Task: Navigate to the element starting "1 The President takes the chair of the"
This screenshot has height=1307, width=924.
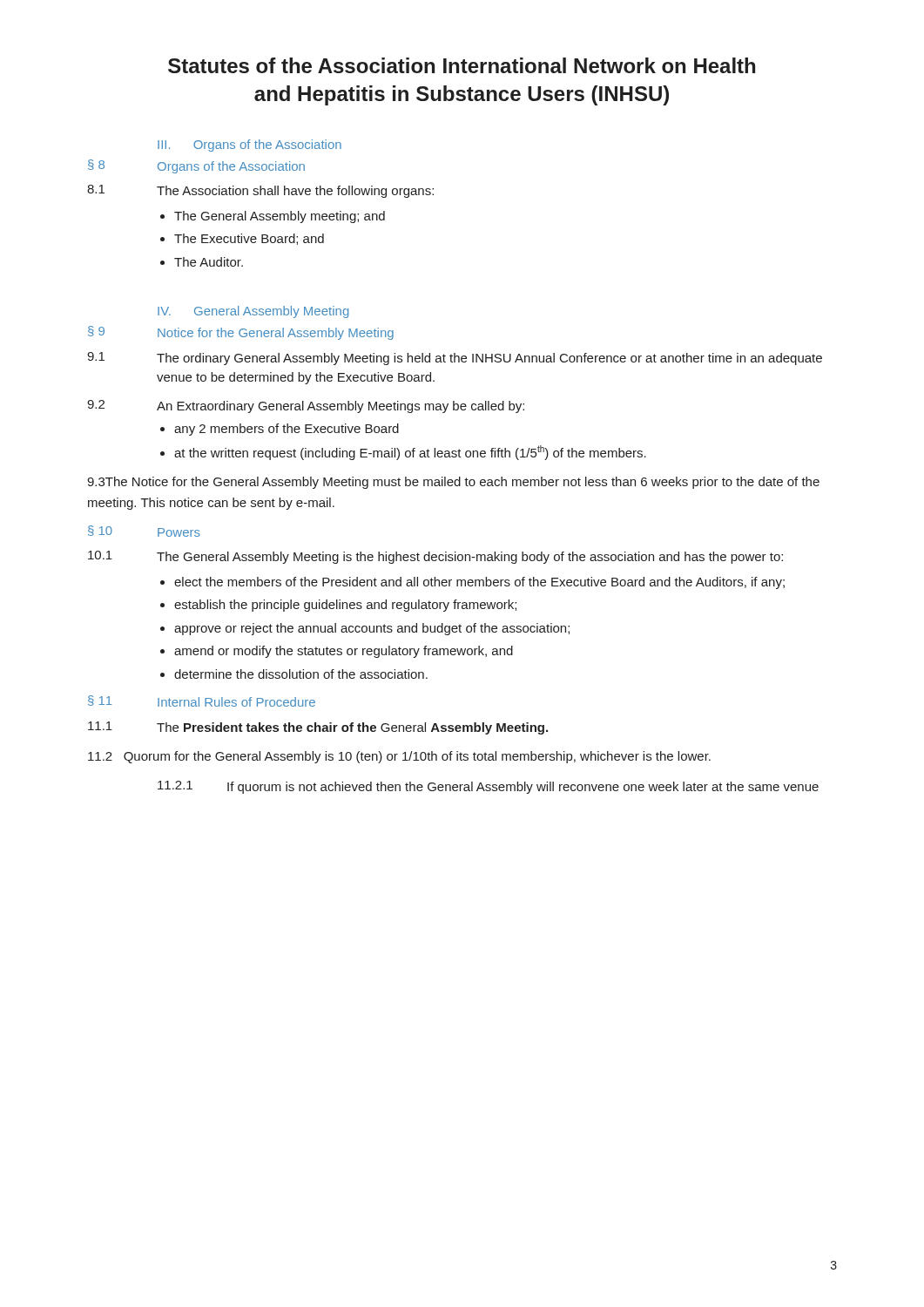Action: (462, 728)
